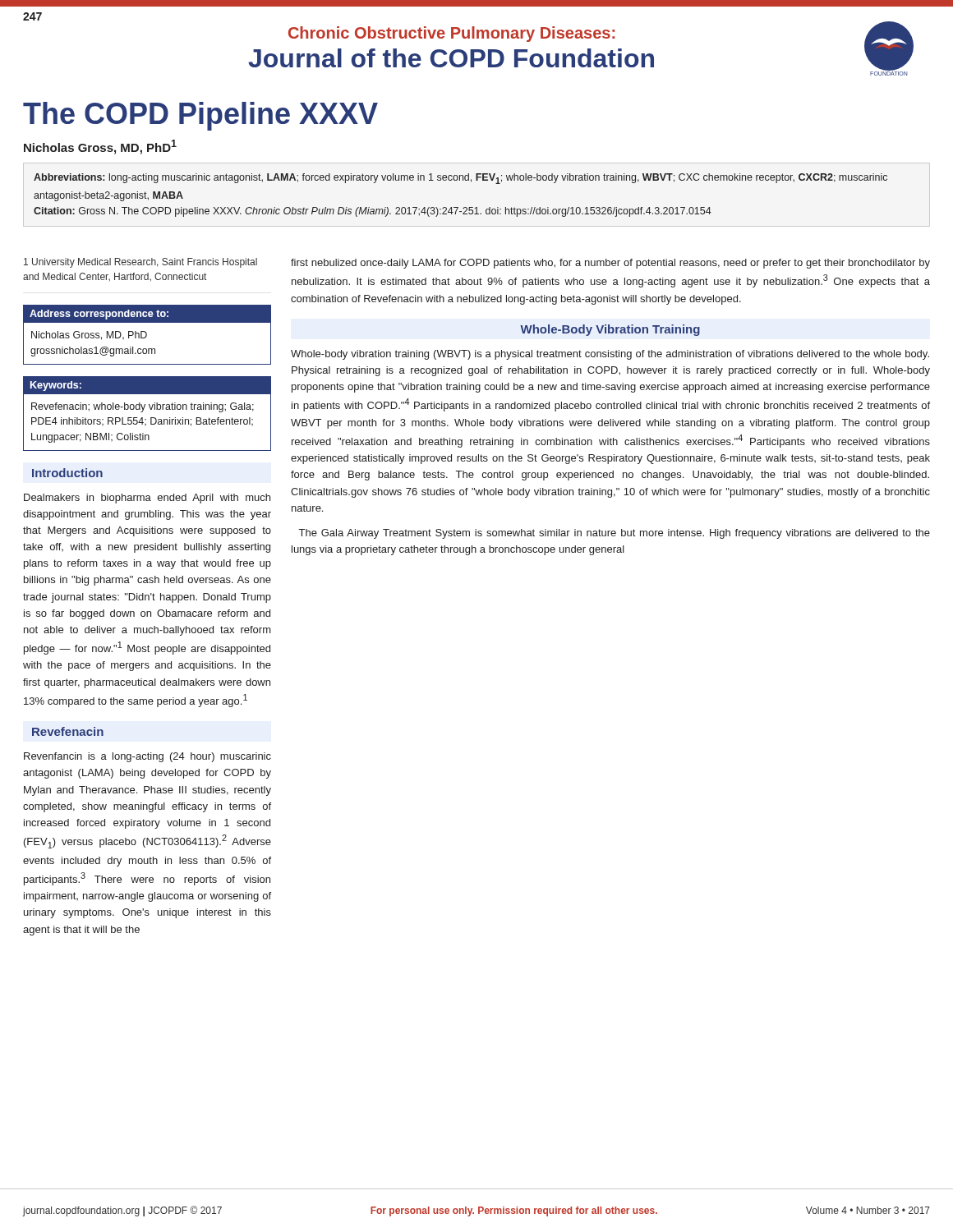Click where it says "Nicholas Gross, MD, PhD1"
This screenshot has height=1232, width=953.
point(100,146)
